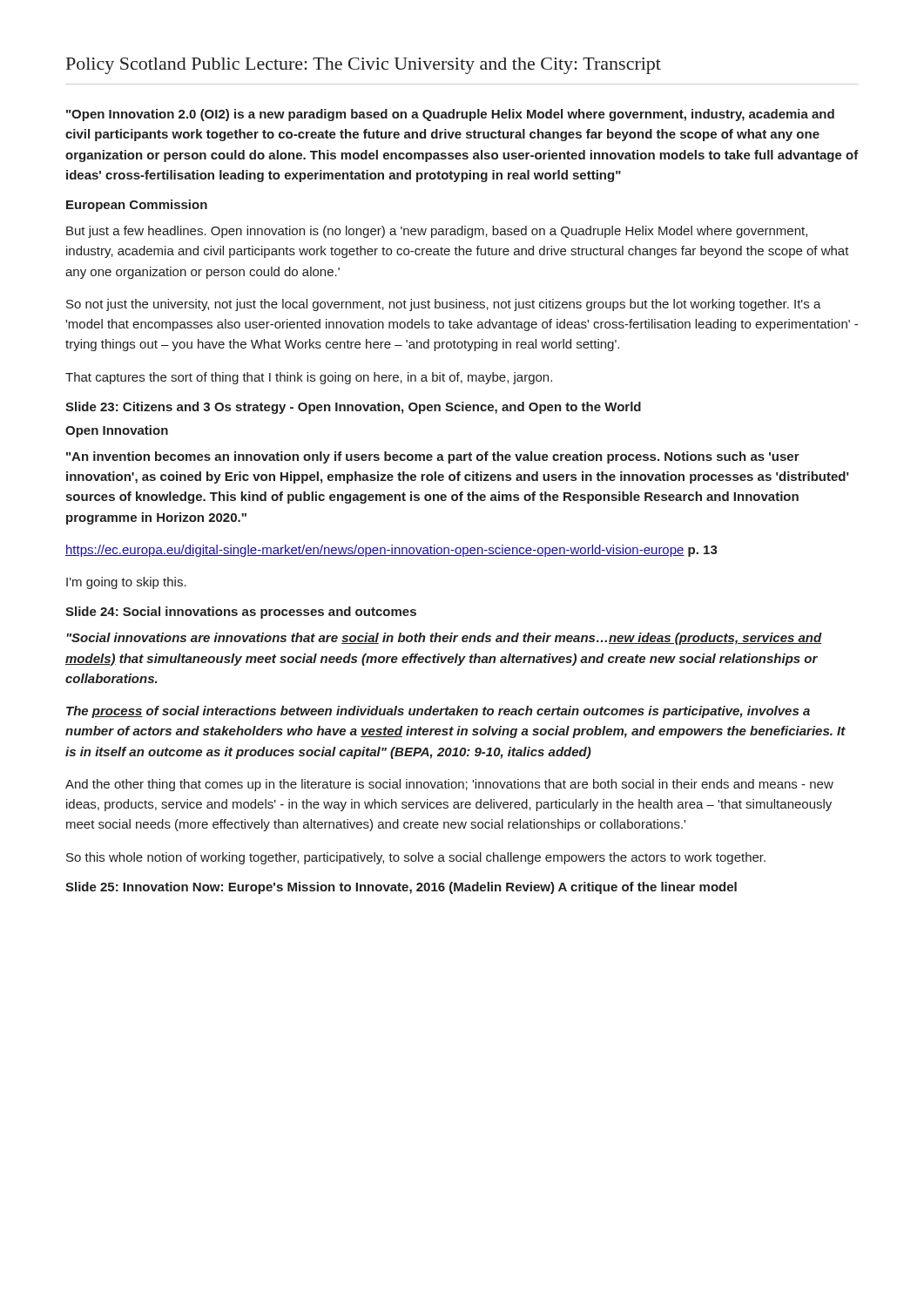Select the element starting "Slide 23: Citizens and 3 Os strategy"

[x=353, y=406]
